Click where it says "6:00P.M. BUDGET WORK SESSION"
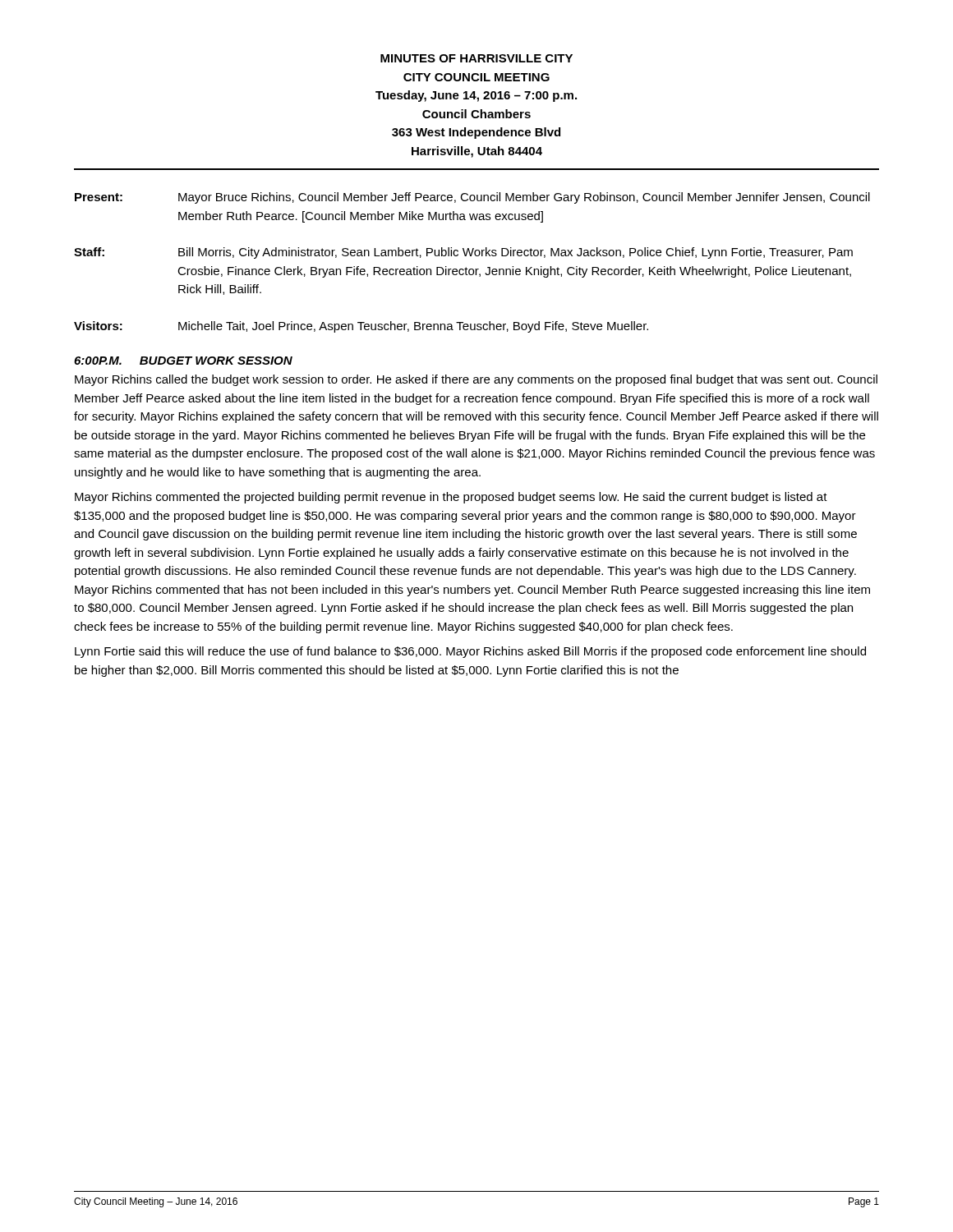953x1232 pixels. click(183, 360)
